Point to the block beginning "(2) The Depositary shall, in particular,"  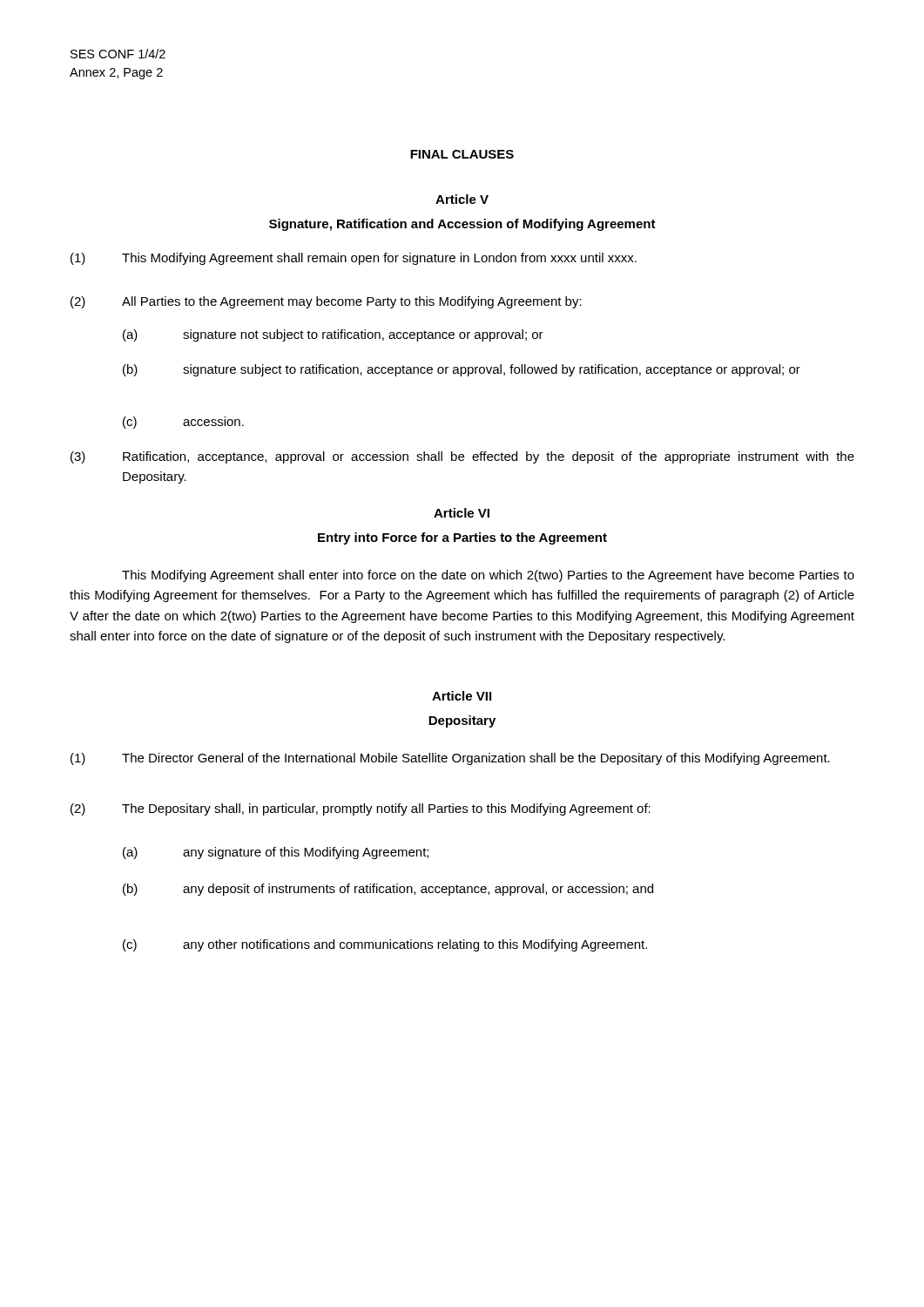(x=462, y=808)
